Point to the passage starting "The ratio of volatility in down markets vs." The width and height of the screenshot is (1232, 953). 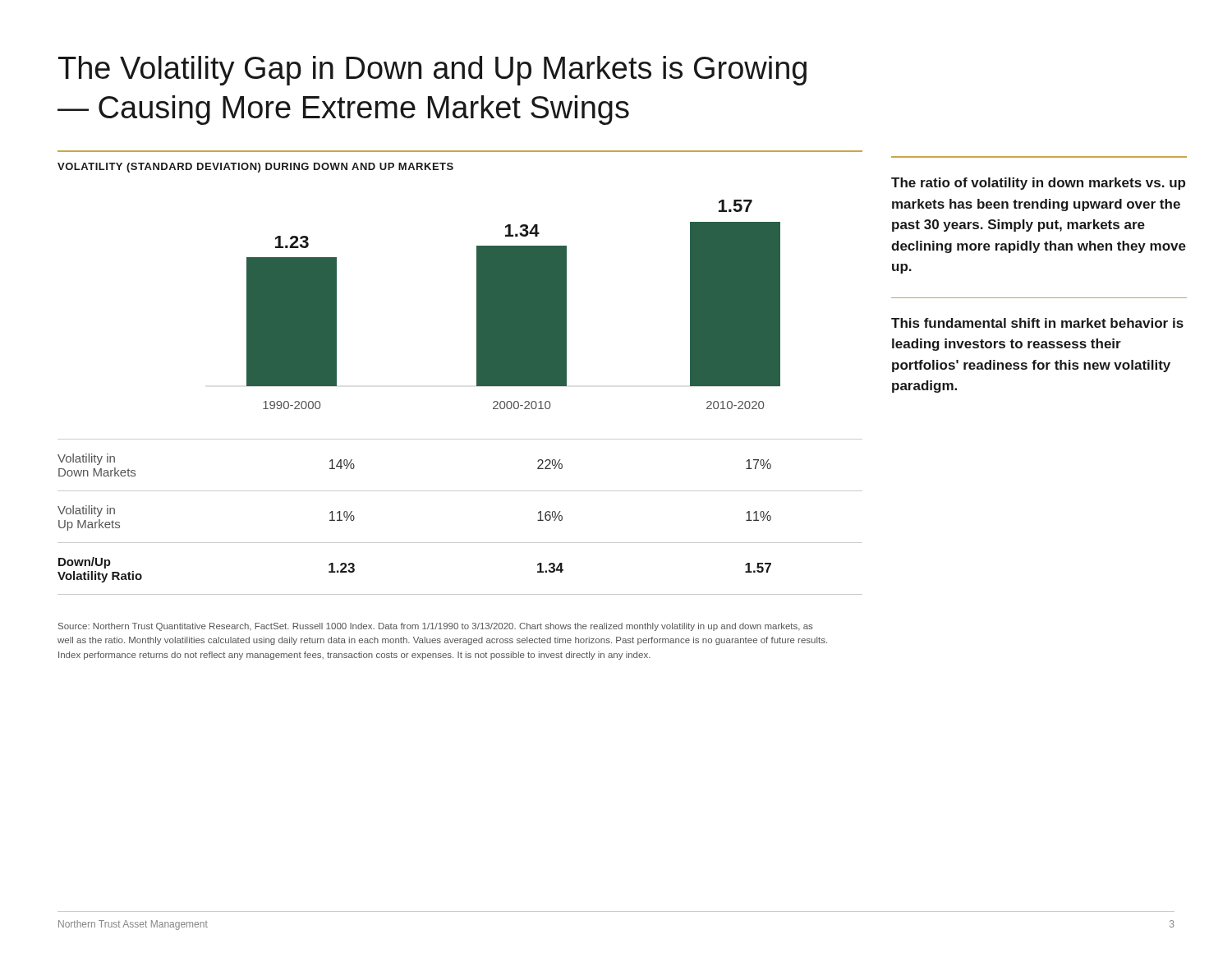coord(1039,225)
